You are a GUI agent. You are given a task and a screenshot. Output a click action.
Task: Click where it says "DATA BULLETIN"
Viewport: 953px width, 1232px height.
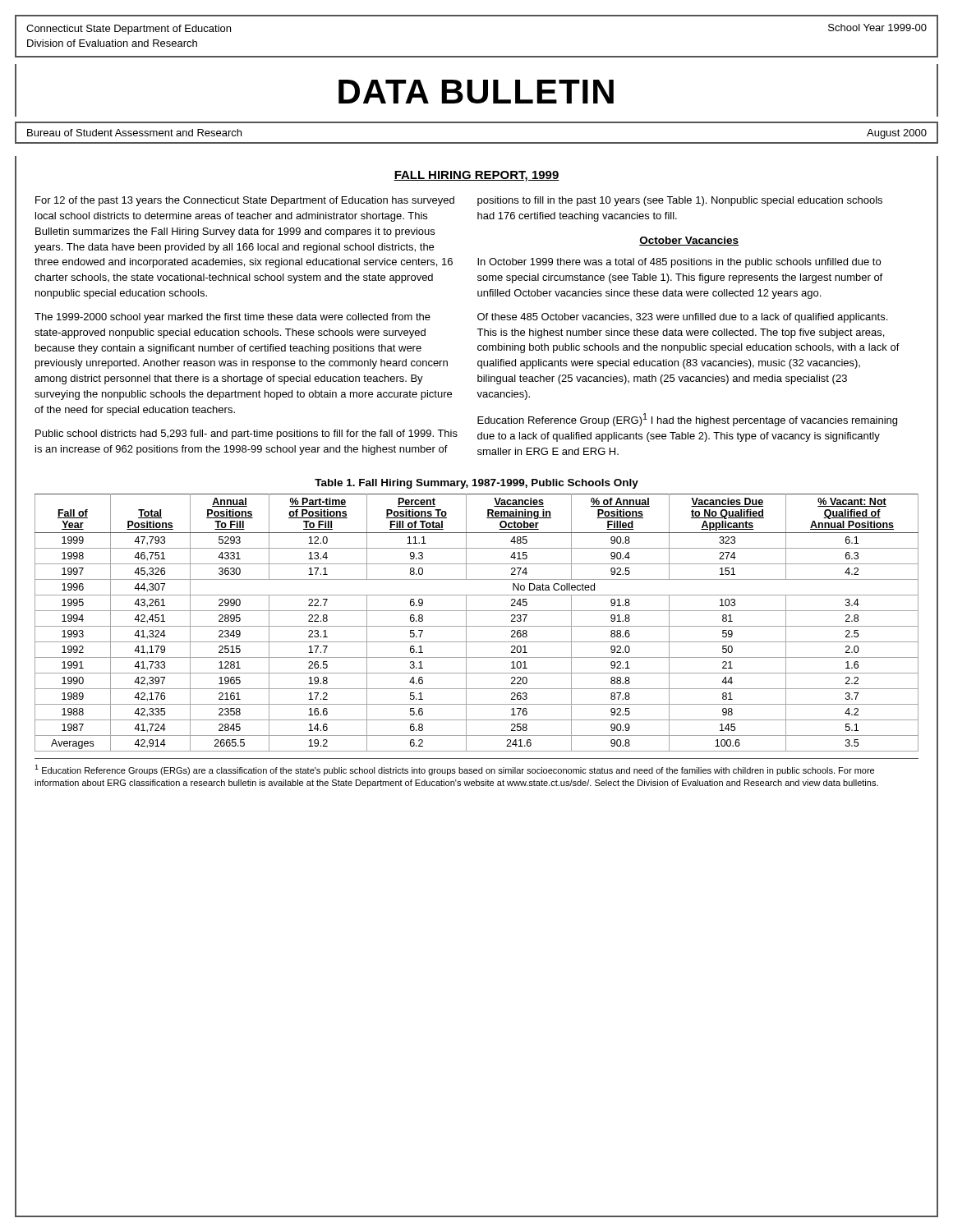[476, 92]
